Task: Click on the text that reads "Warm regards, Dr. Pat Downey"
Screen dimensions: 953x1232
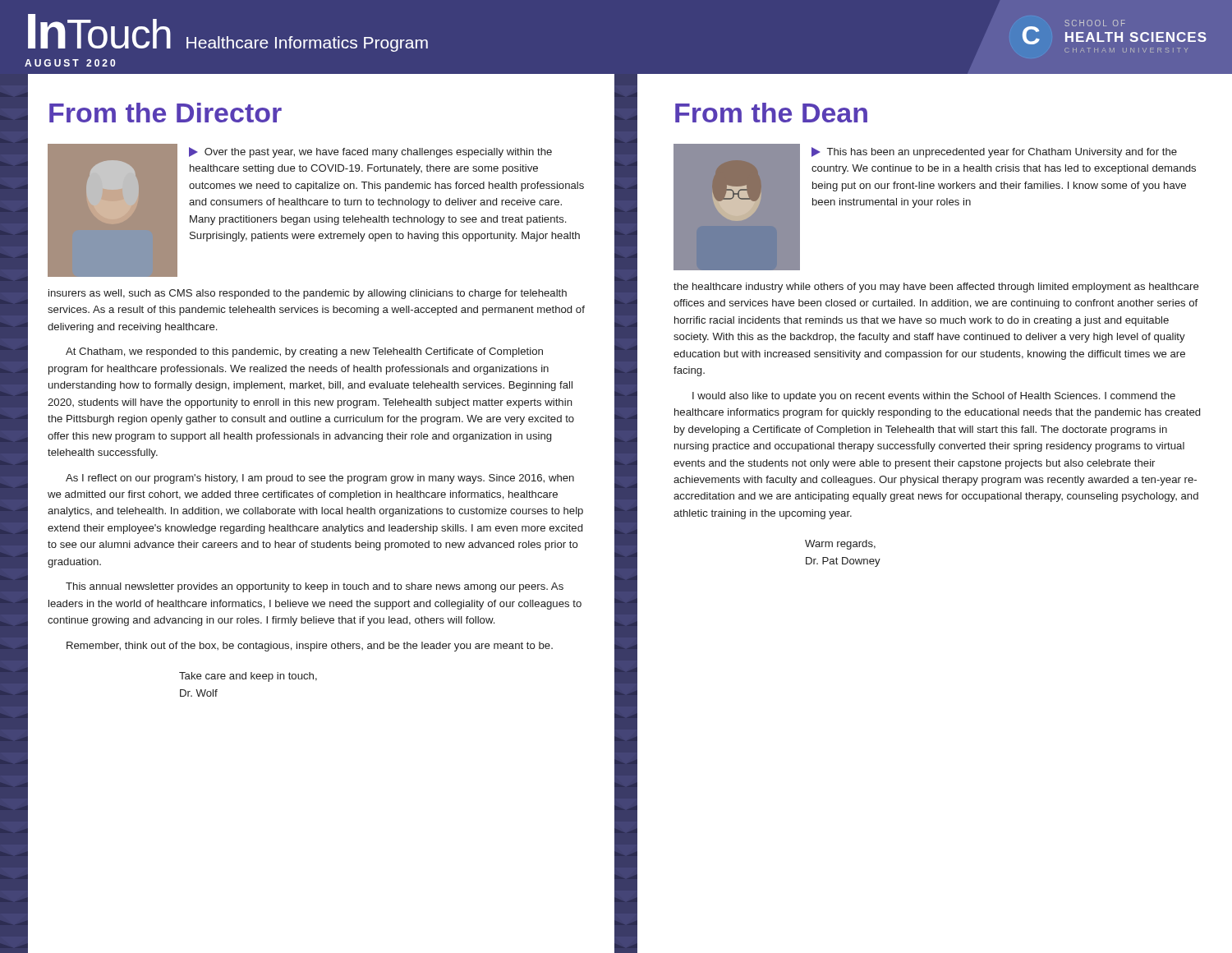Action: 843,552
